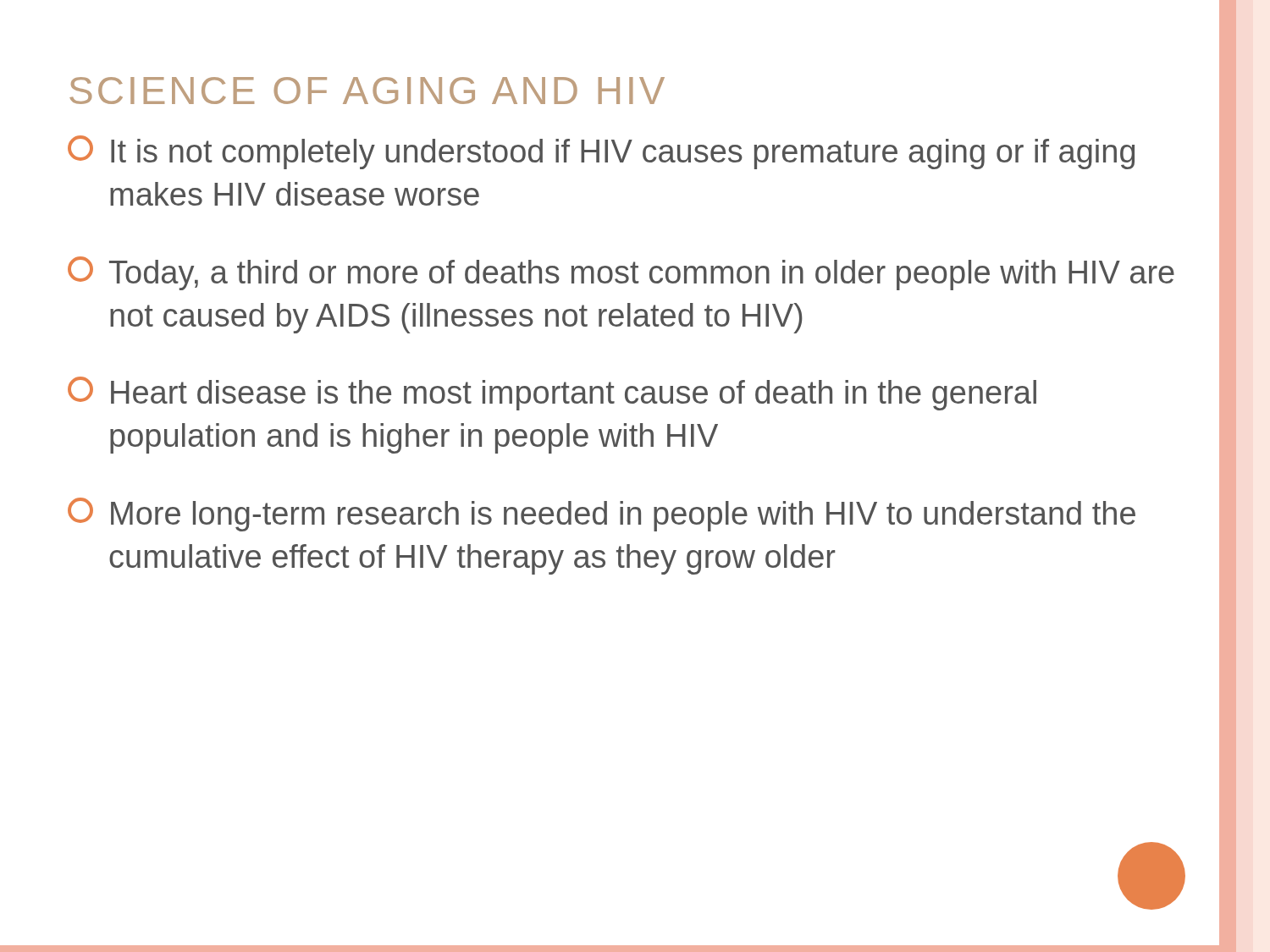The width and height of the screenshot is (1270, 952).
Task: Locate the title containing "Science of Aging and HIV"
Action: coord(368,91)
